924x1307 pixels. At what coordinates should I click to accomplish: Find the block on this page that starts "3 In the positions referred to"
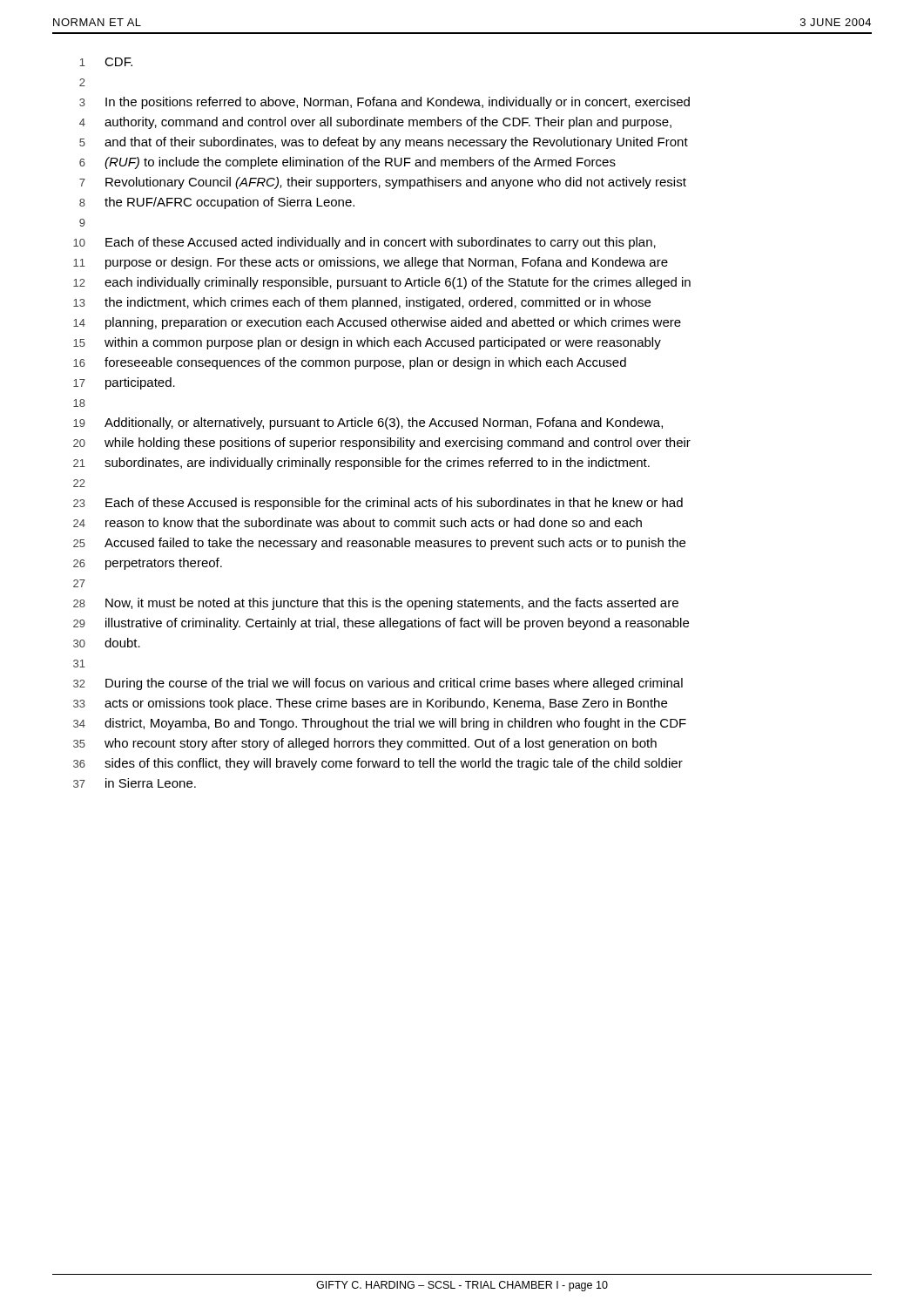(462, 153)
